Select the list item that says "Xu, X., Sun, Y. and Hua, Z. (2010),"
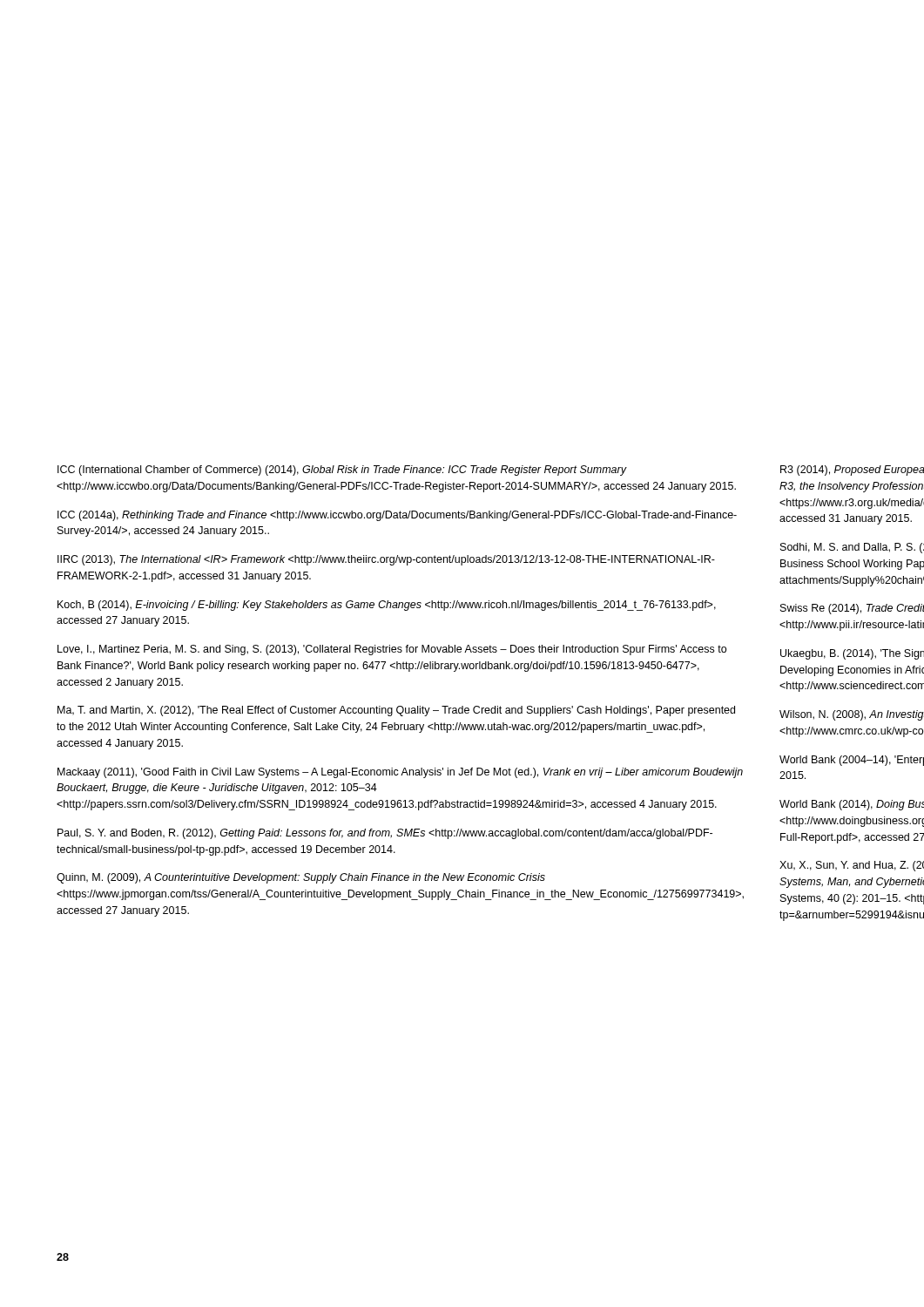924x1307 pixels. (x=852, y=890)
